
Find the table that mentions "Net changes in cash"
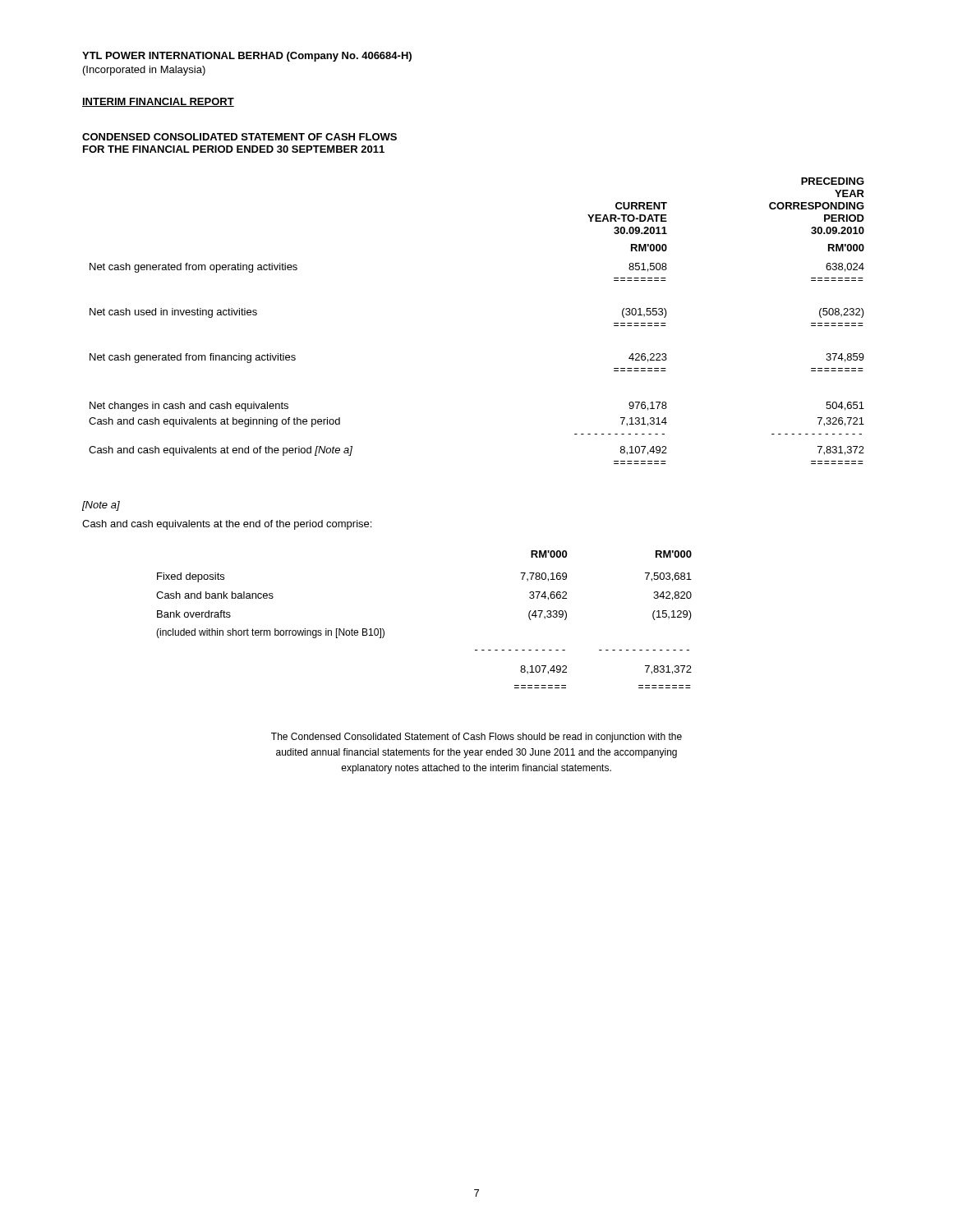pyautogui.click(x=476, y=324)
